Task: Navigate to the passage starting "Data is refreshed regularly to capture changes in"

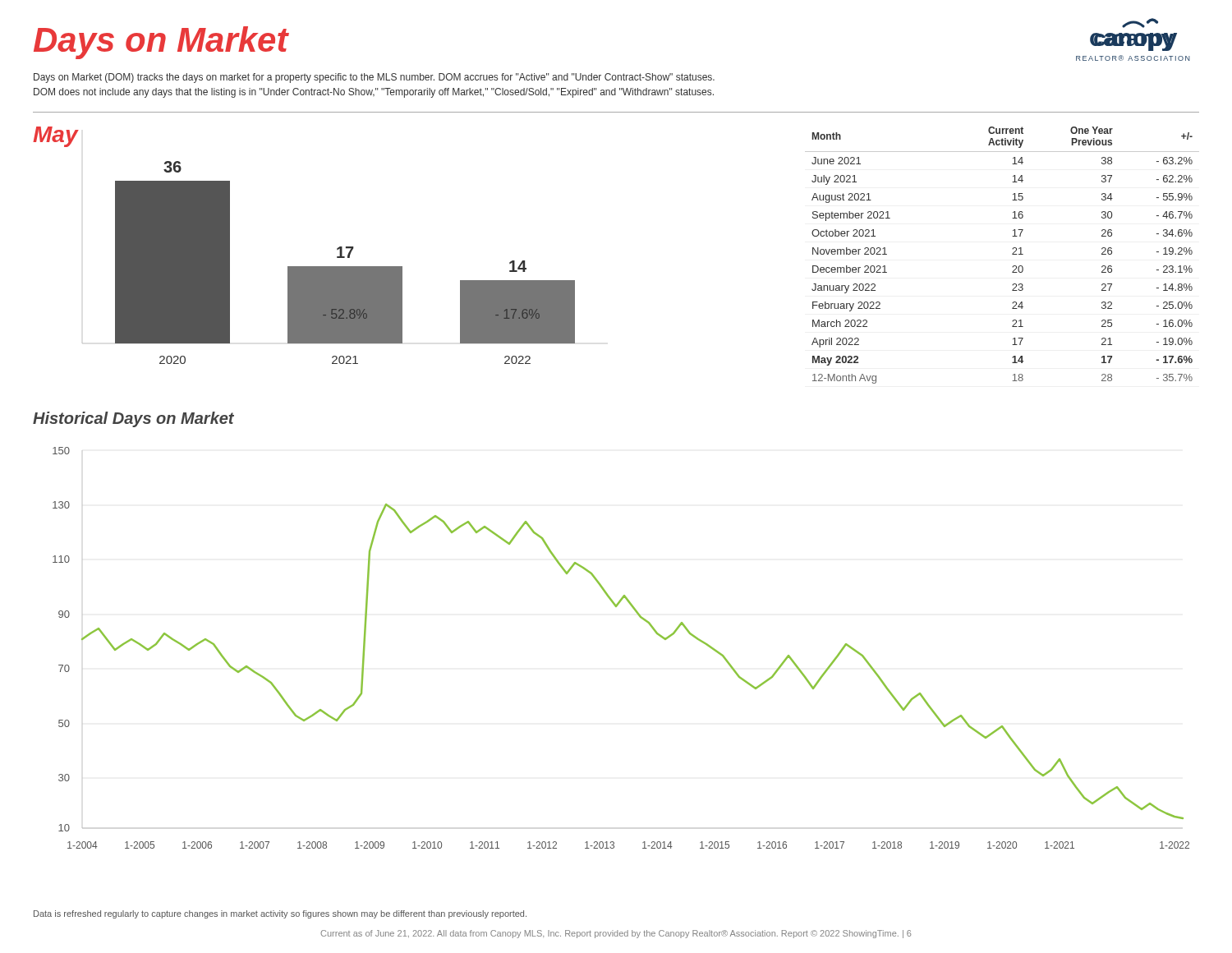Action: (280, 914)
